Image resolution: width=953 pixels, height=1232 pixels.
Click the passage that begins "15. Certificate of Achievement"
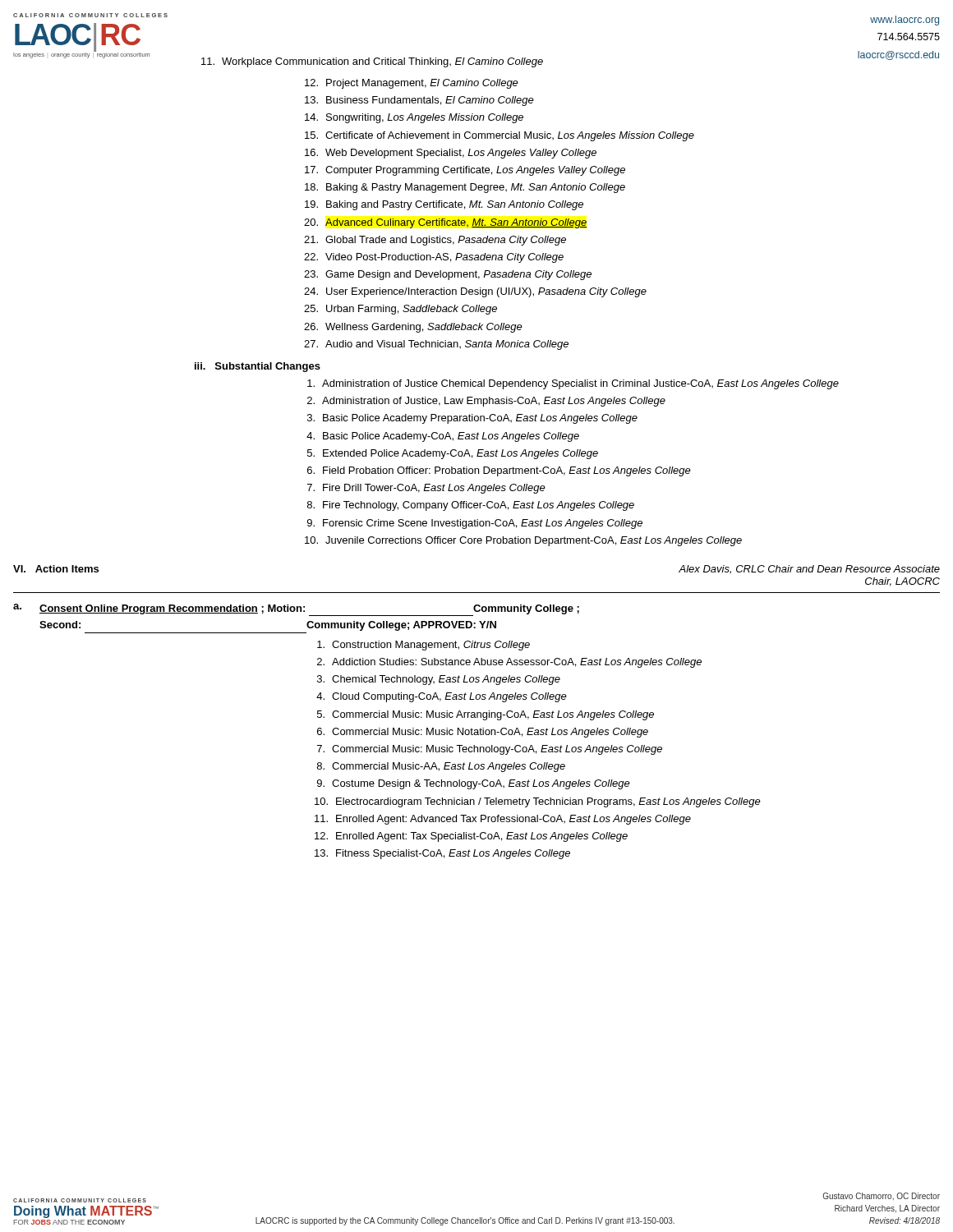coord(493,135)
